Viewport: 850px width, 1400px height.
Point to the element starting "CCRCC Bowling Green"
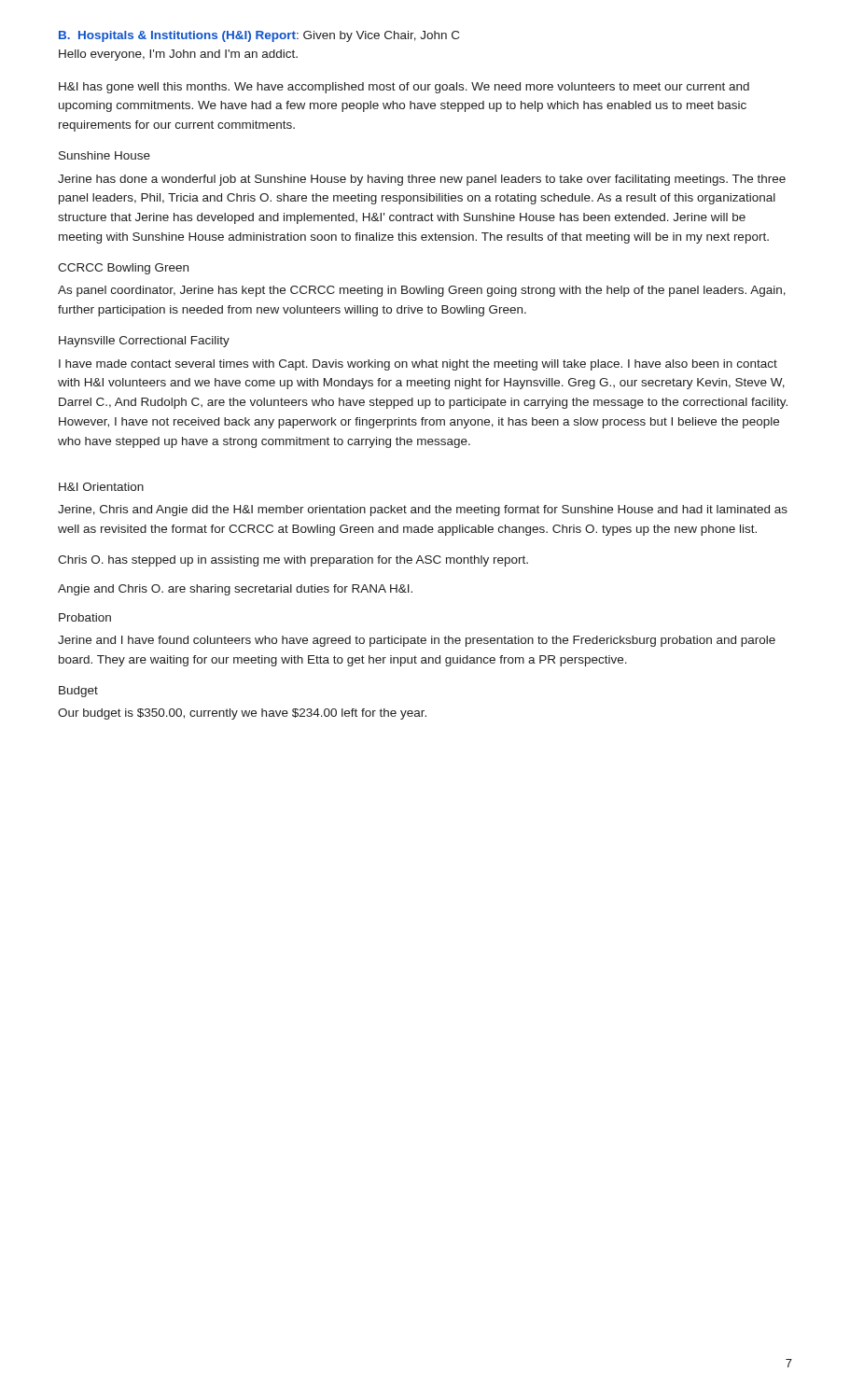coord(124,268)
